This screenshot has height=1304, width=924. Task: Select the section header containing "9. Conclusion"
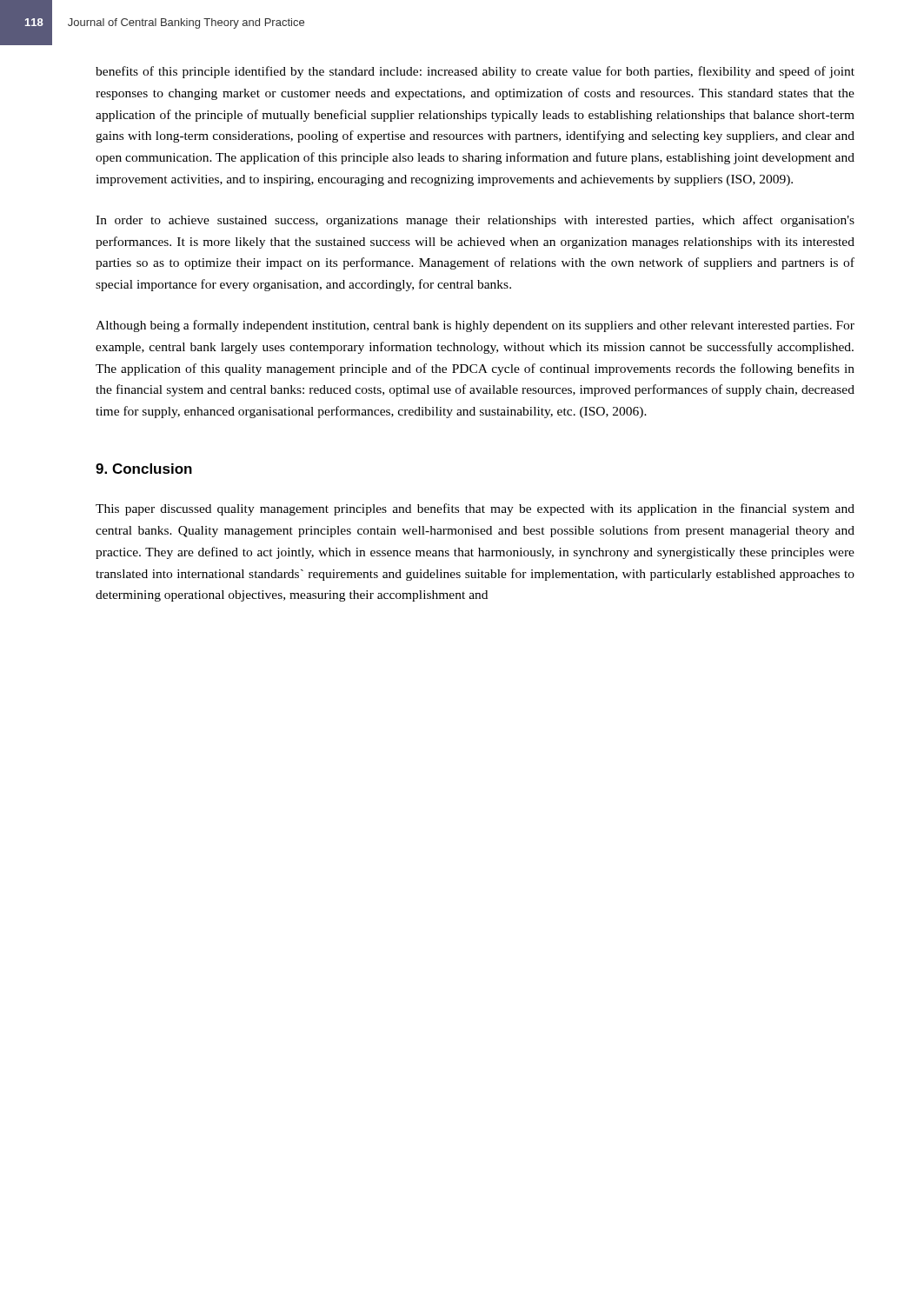pos(144,469)
